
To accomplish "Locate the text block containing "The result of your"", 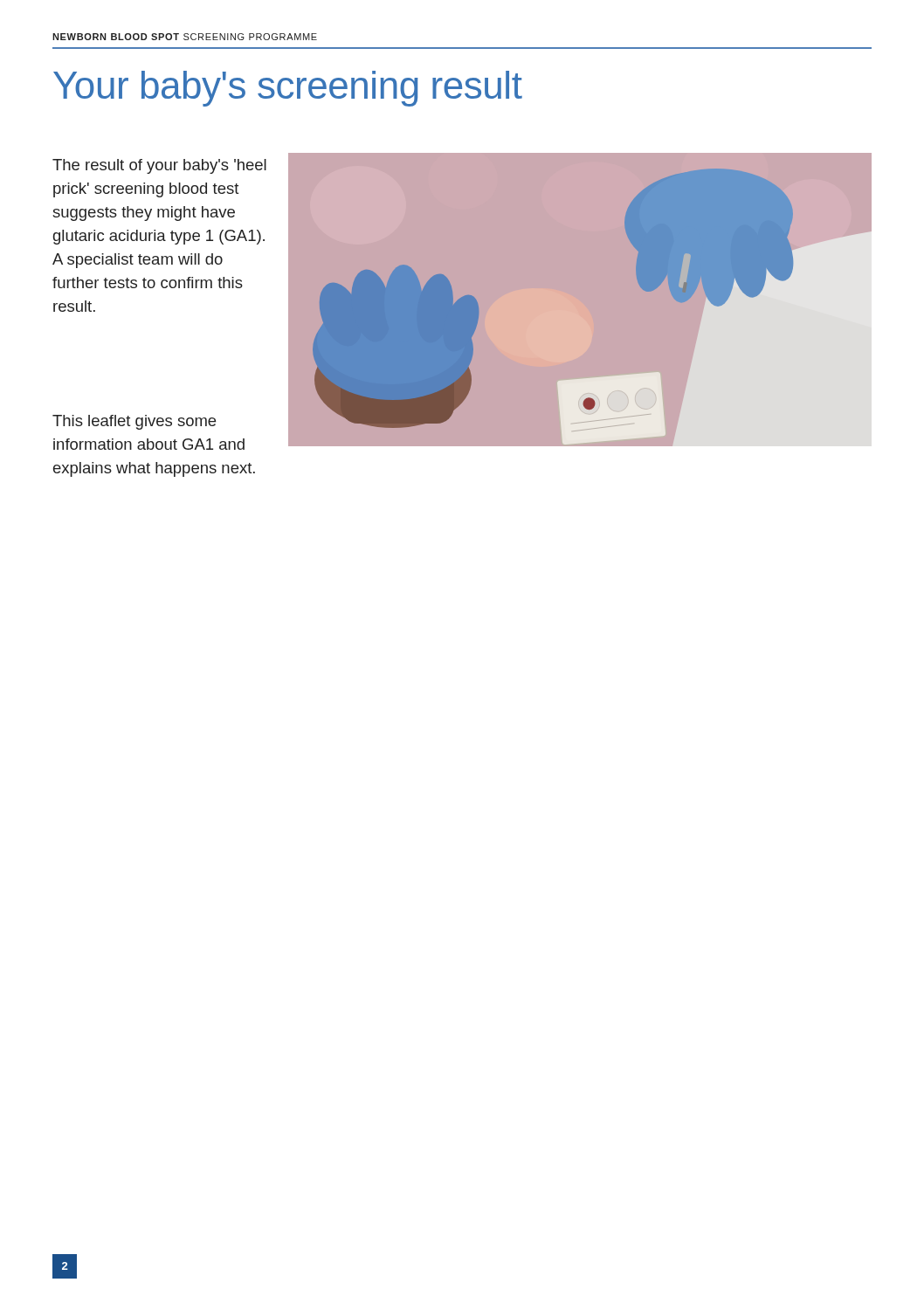I will 162,235.
